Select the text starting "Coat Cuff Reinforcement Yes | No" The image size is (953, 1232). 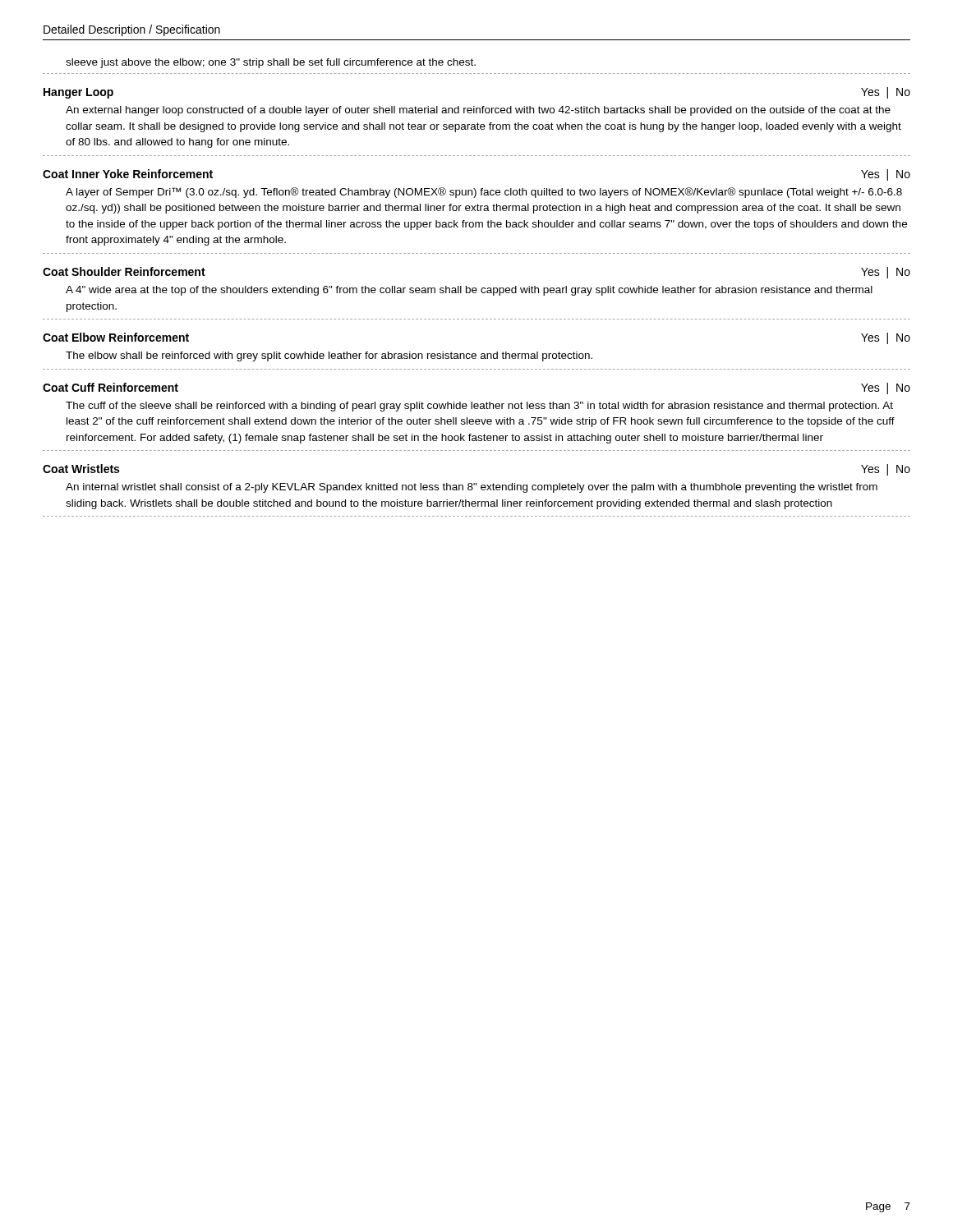106,388
